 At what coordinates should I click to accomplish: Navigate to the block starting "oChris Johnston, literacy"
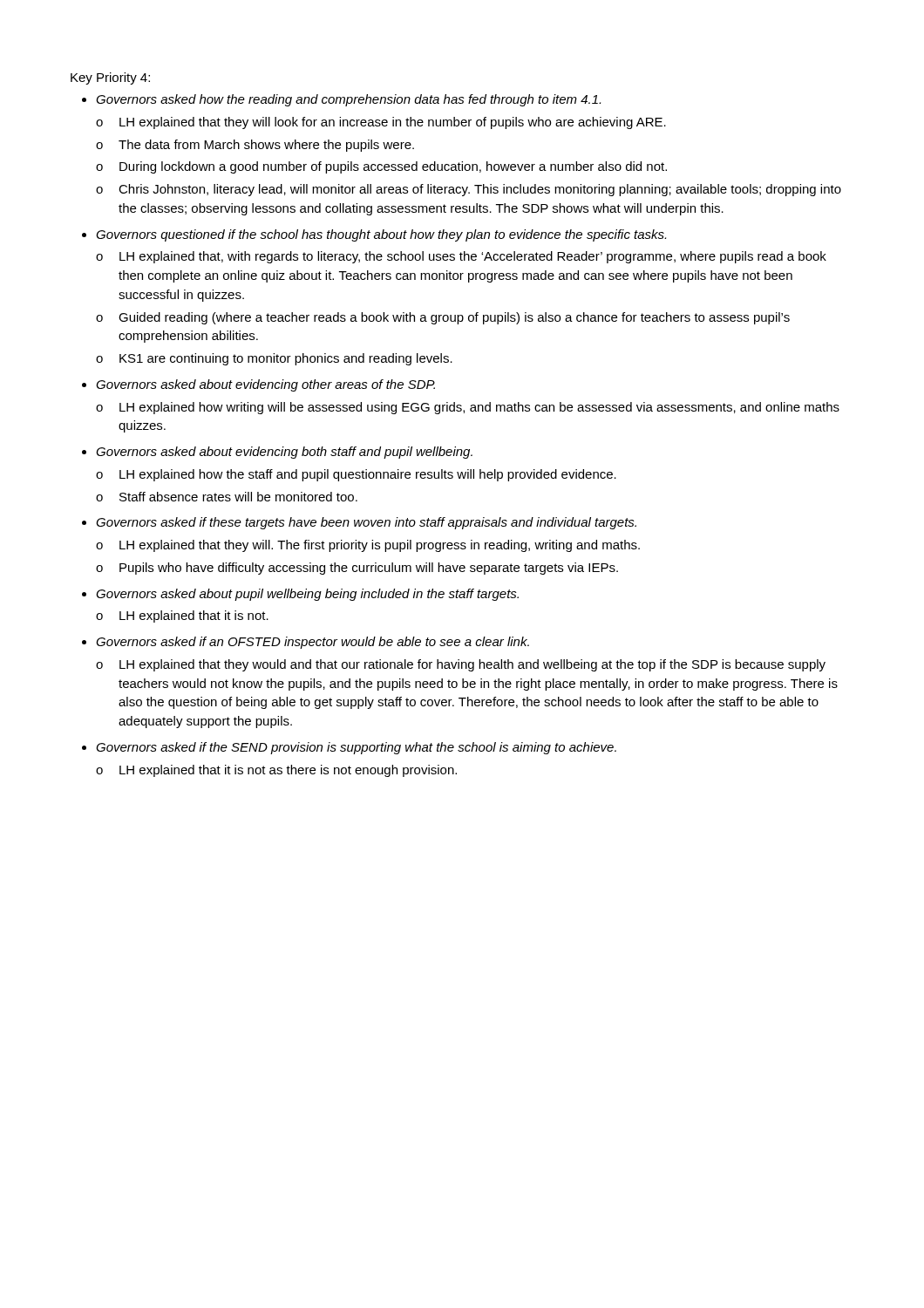[x=475, y=199]
